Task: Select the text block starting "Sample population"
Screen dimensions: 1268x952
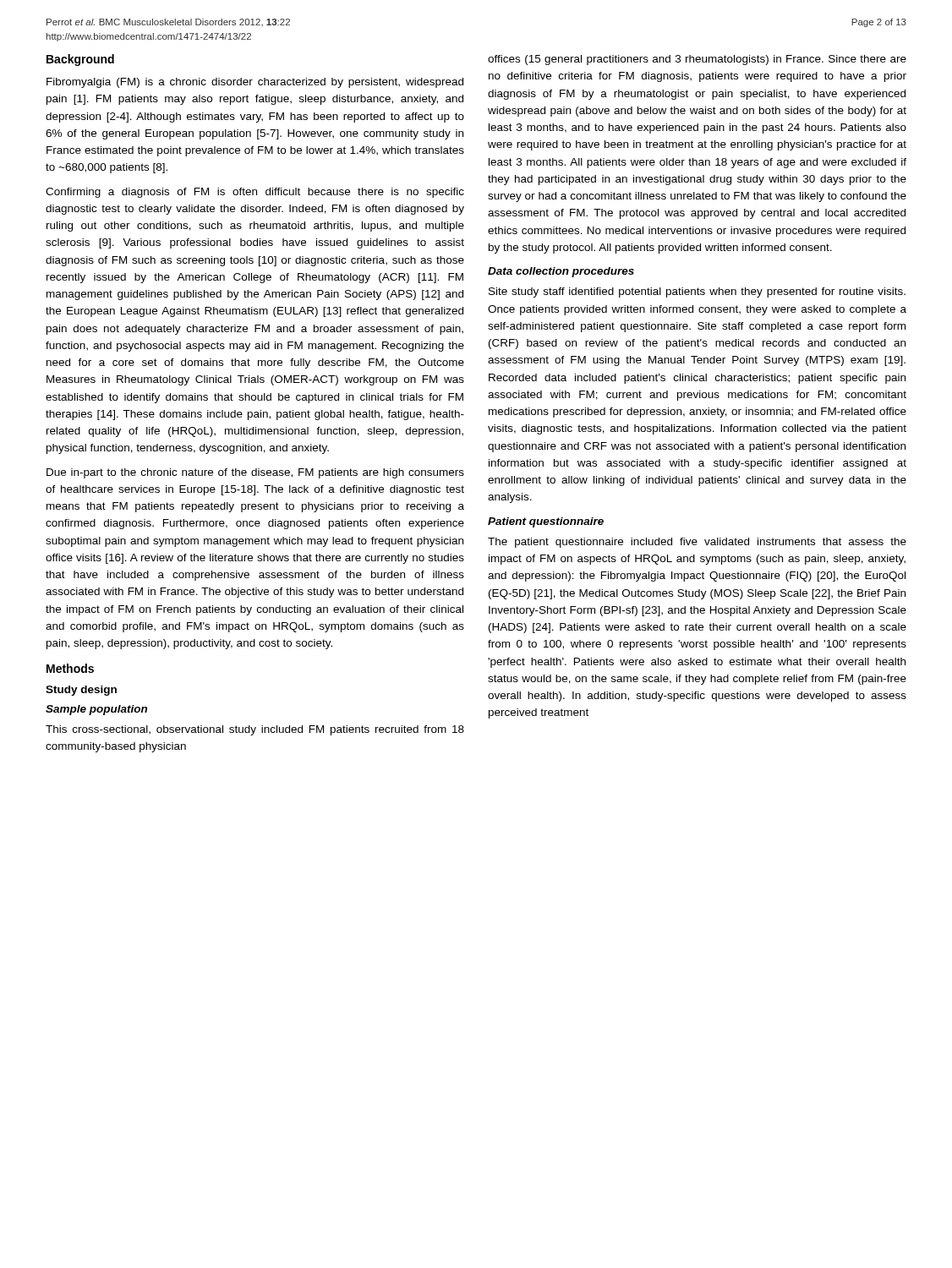Action: tap(97, 708)
